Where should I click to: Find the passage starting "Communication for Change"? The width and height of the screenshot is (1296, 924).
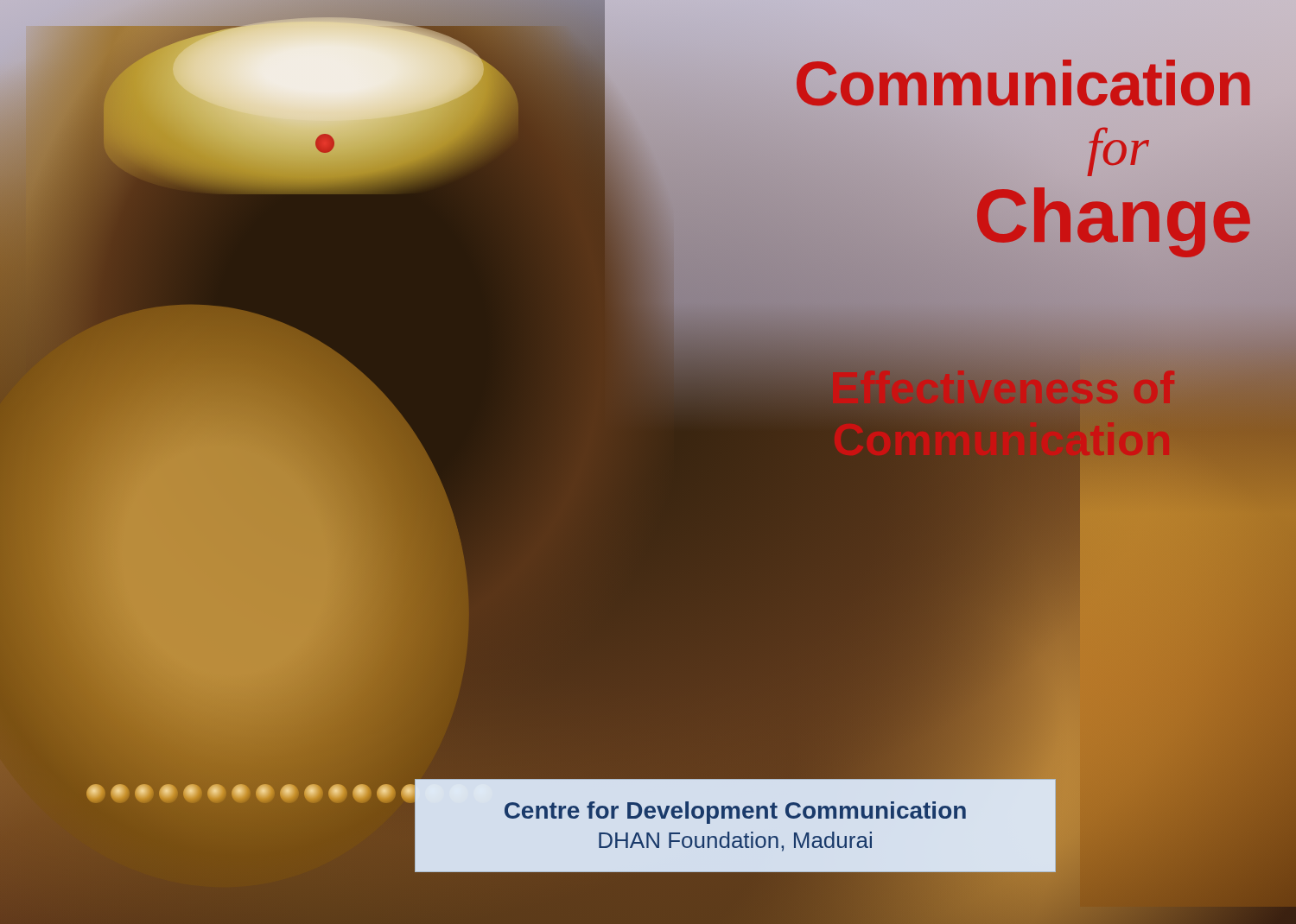[976, 154]
